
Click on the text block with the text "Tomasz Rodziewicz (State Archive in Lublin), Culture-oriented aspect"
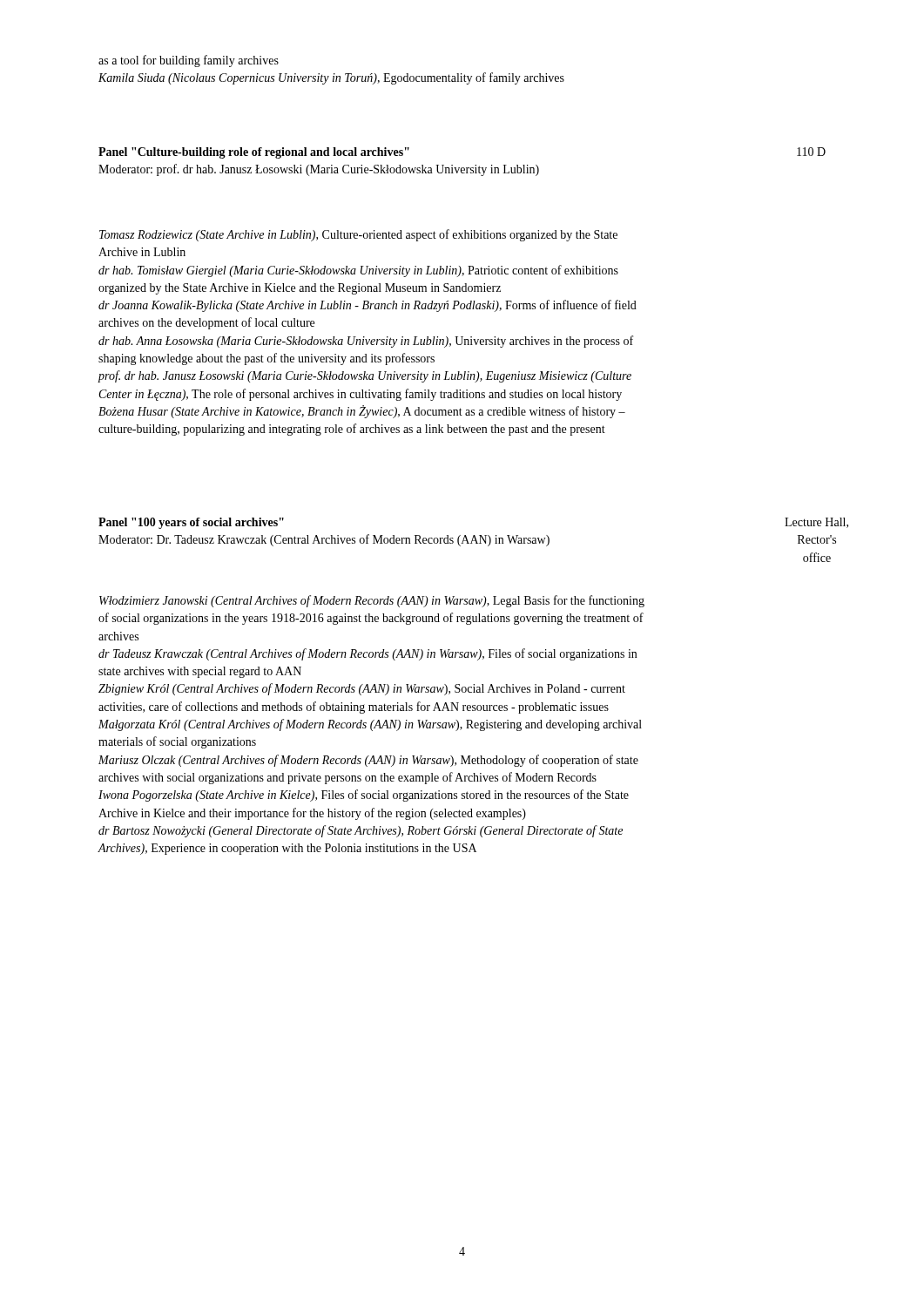tap(367, 332)
